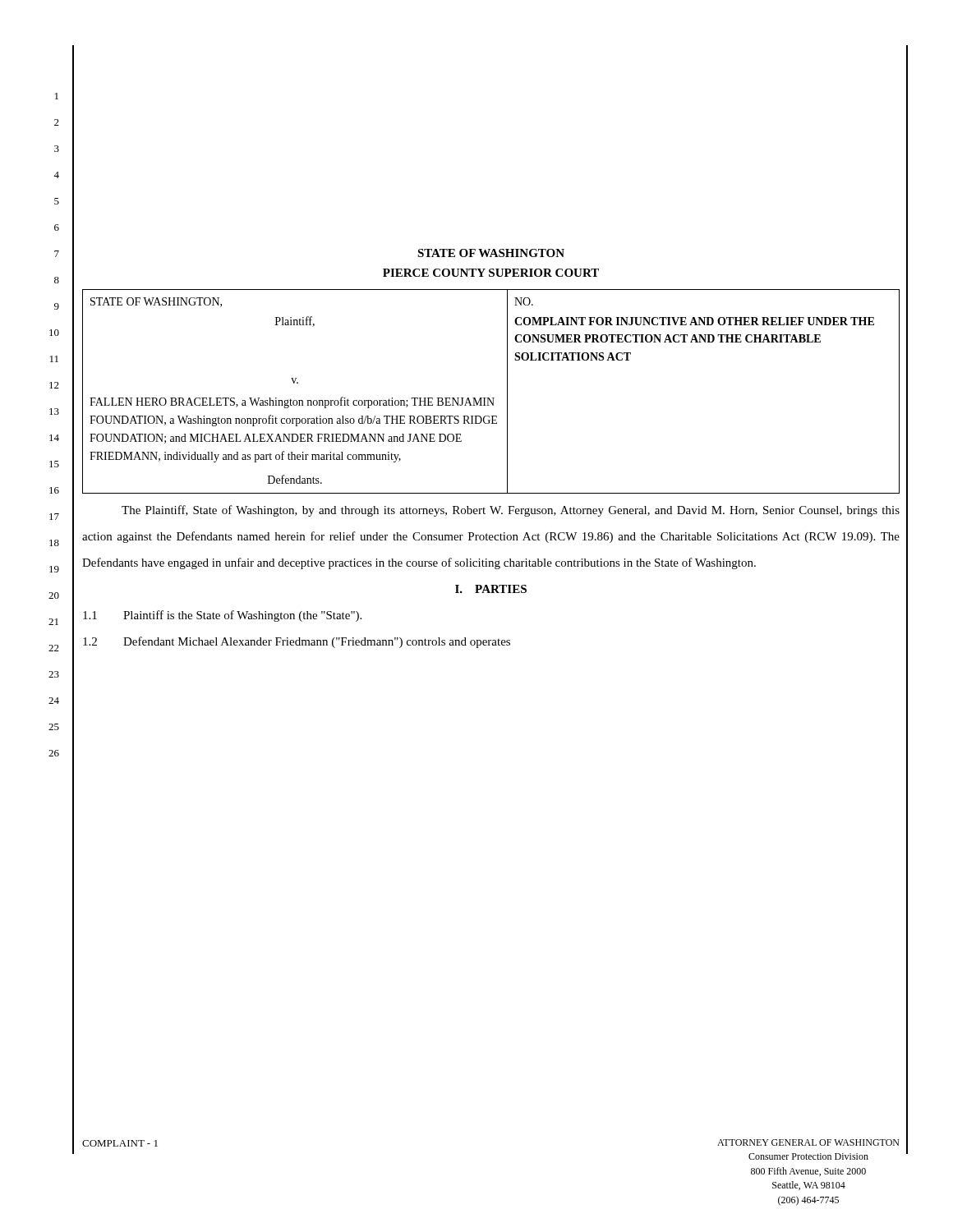
Task: Find the table
Action: [x=491, y=391]
